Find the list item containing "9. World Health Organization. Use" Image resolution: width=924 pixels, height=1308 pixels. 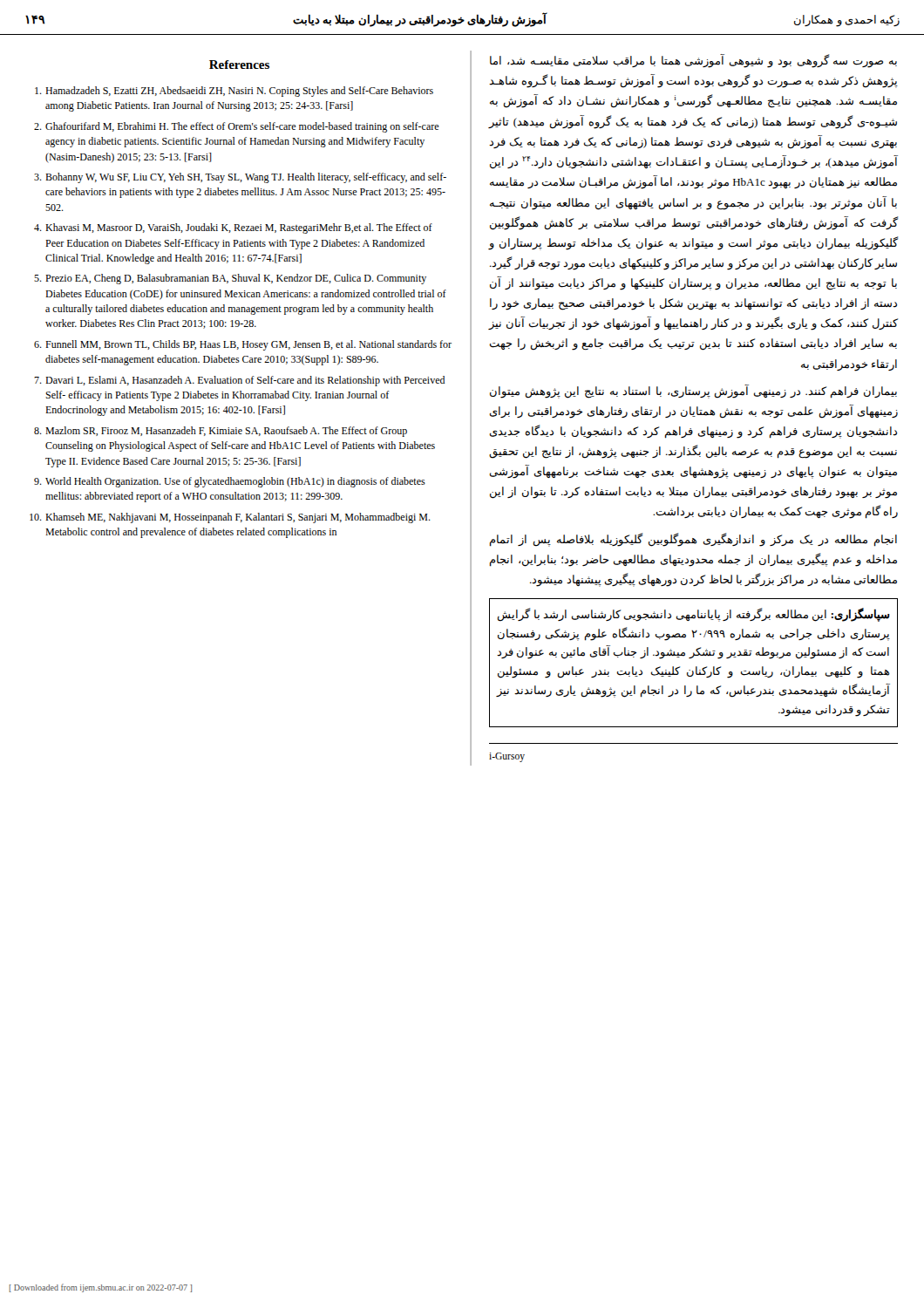point(239,490)
